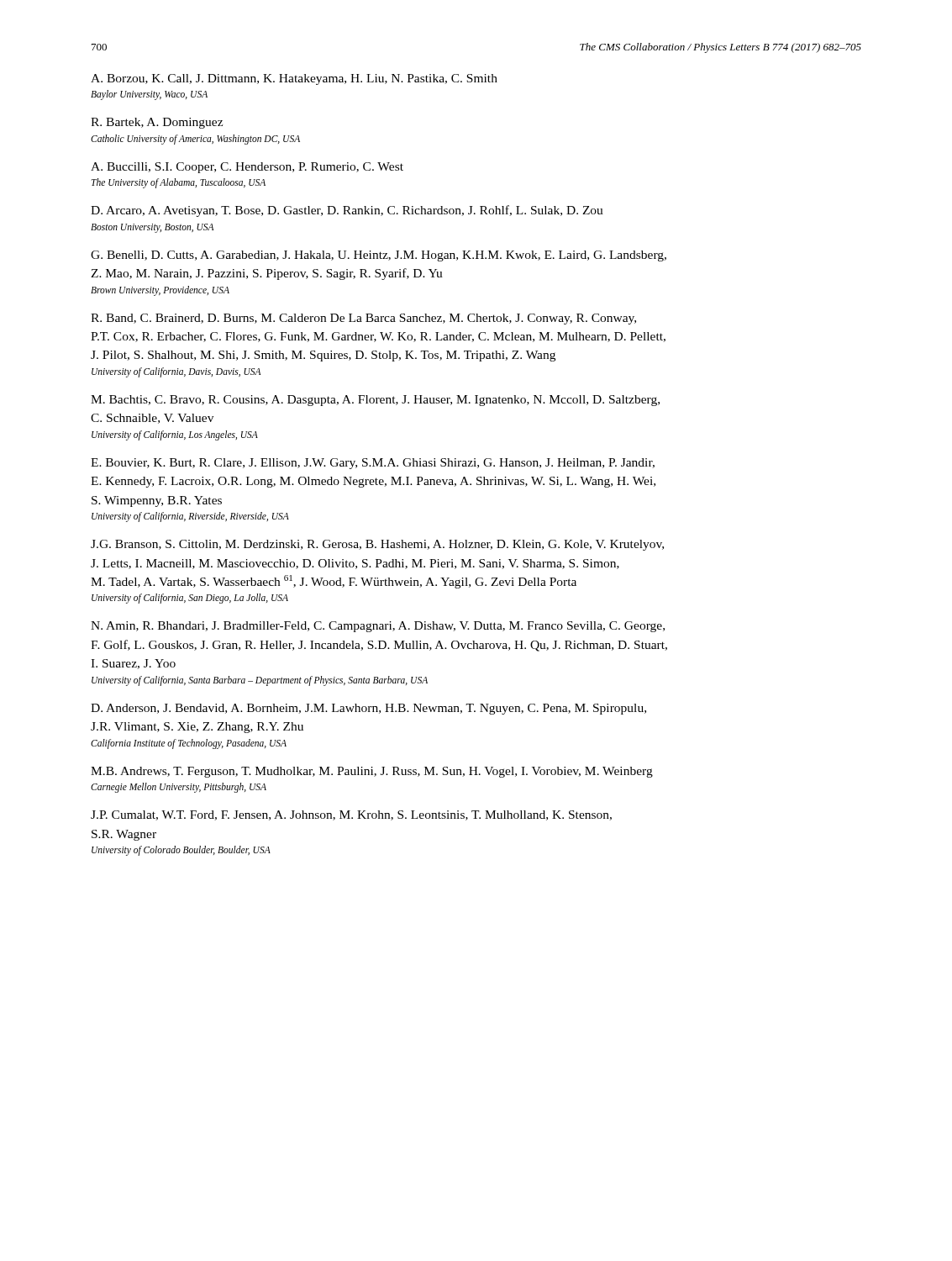Click the passage that begins "E. Bouvier, K. Burt, R."
Image resolution: width=952 pixels, height=1261 pixels.
pyautogui.click(x=476, y=488)
